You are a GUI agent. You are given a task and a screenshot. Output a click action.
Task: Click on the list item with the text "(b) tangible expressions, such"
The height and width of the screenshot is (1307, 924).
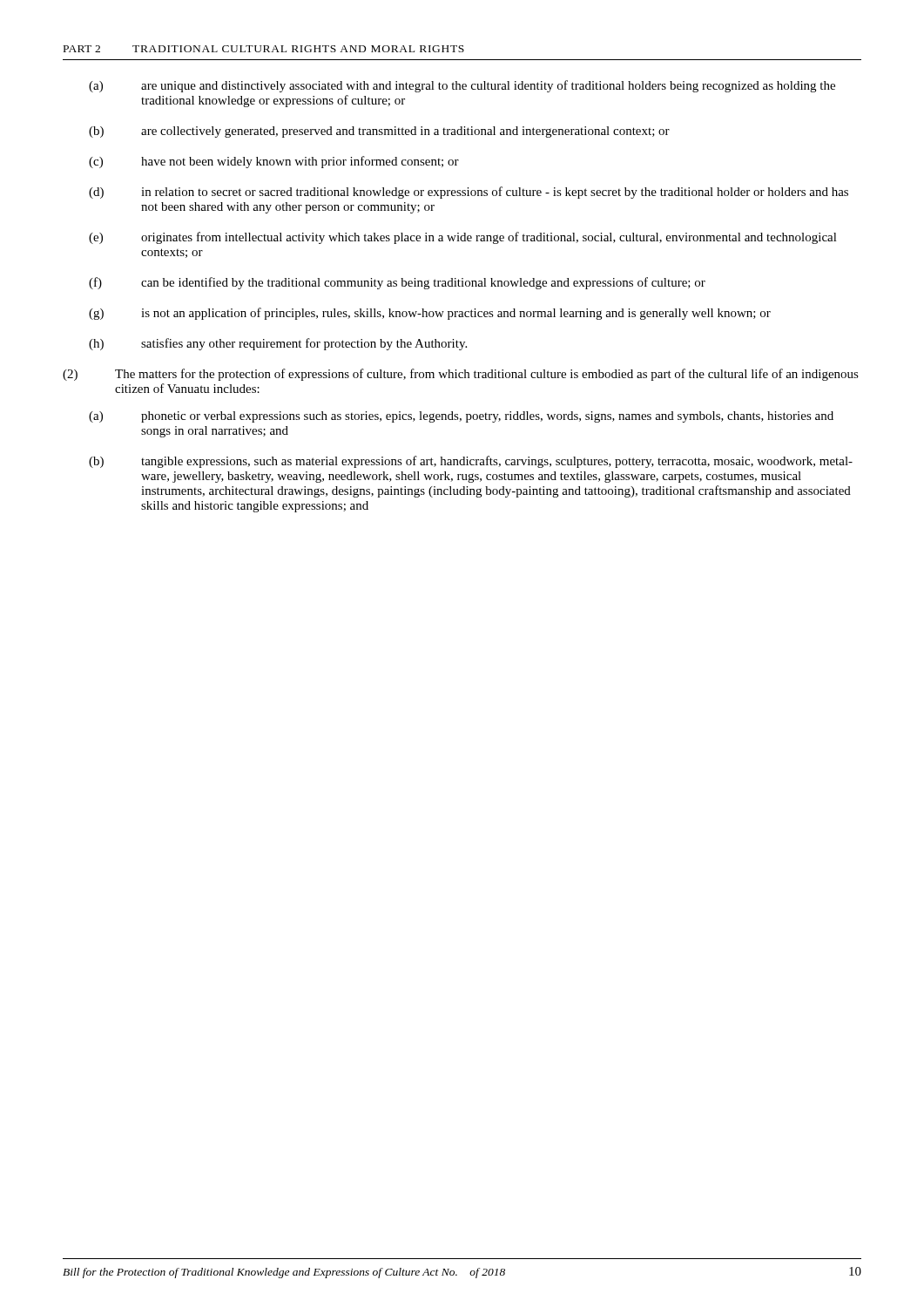pos(462,484)
